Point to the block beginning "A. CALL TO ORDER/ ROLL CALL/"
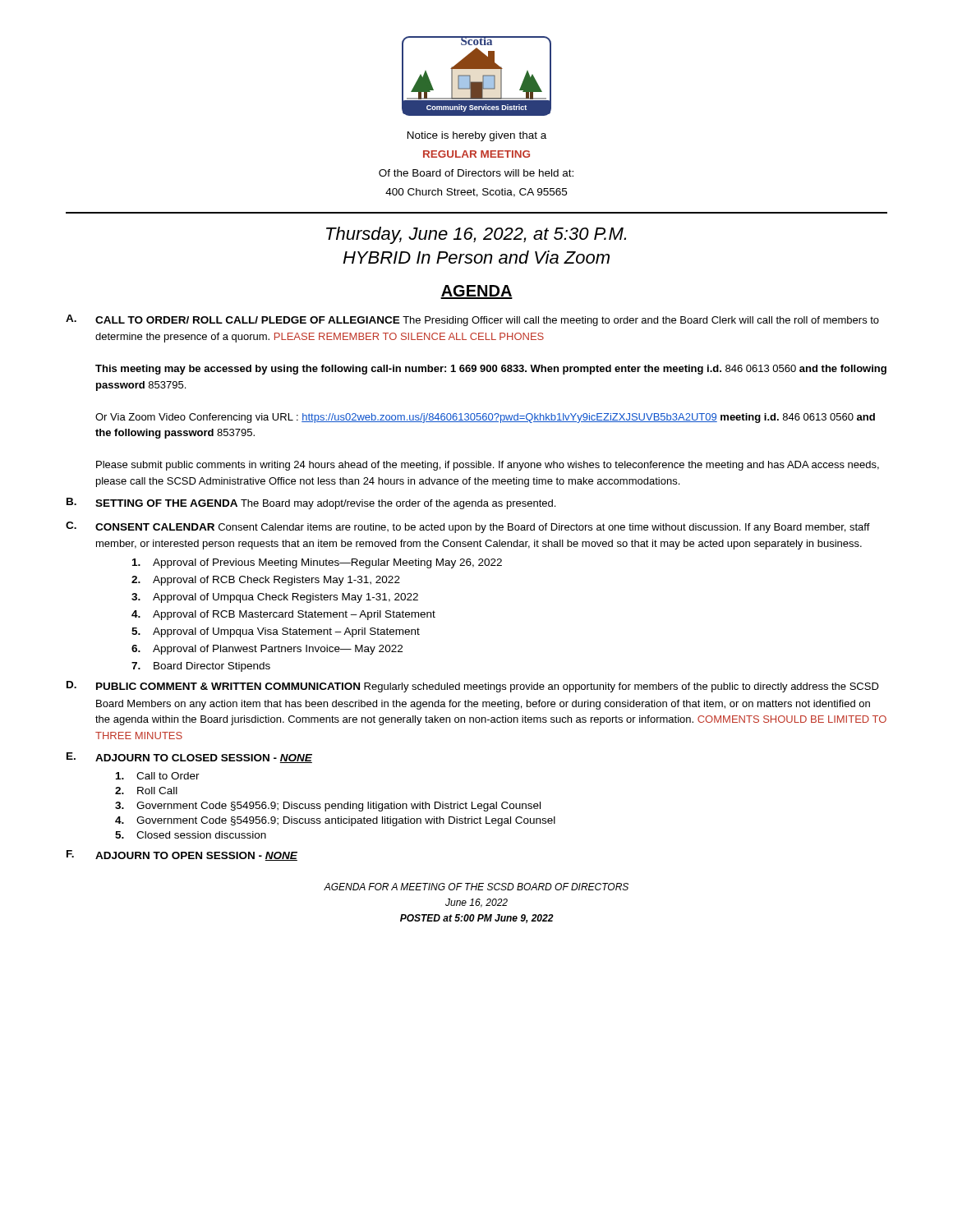This screenshot has height=1232, width=953. [x=472, y=320]
